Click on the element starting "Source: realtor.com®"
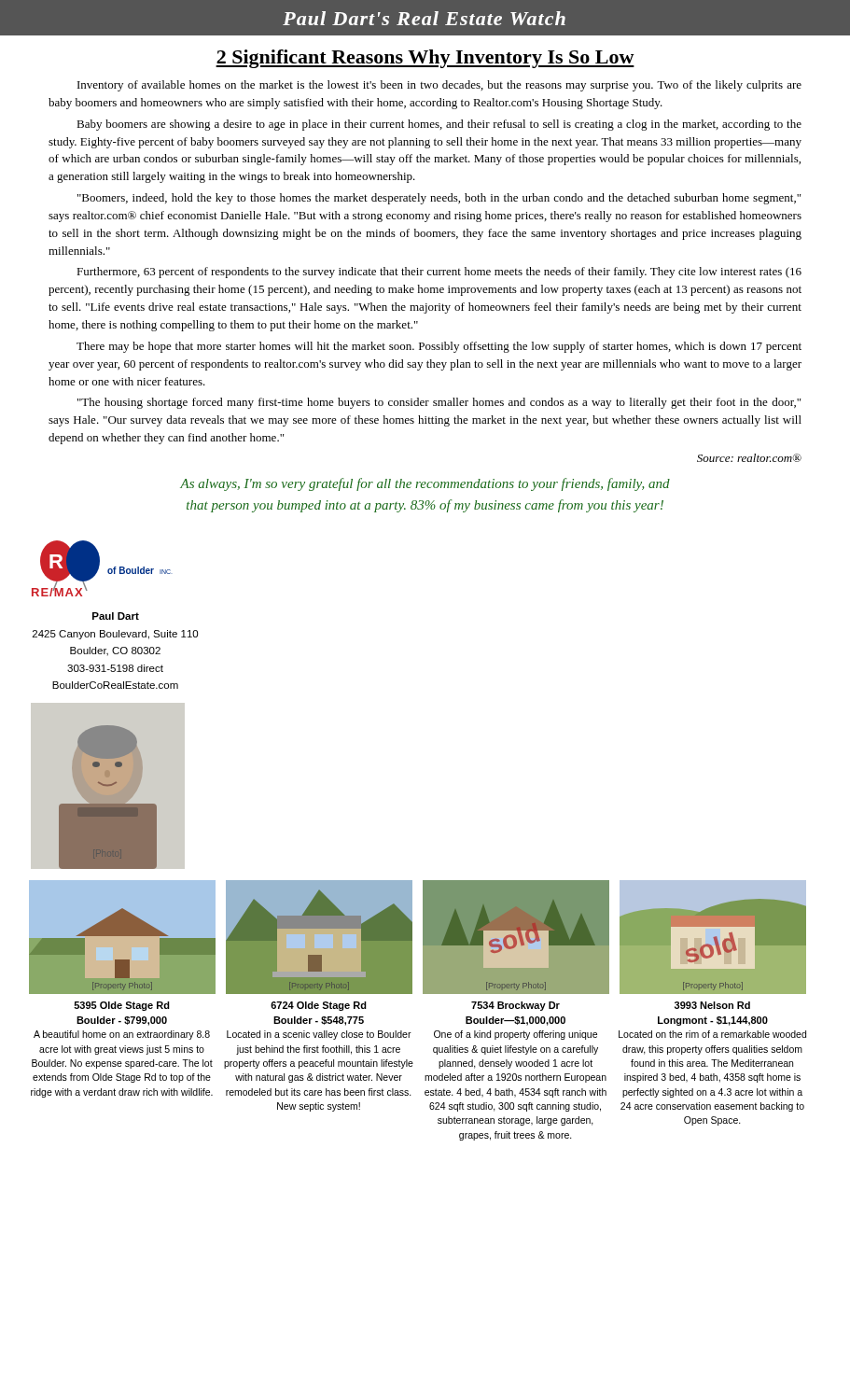 pos(749,458)
